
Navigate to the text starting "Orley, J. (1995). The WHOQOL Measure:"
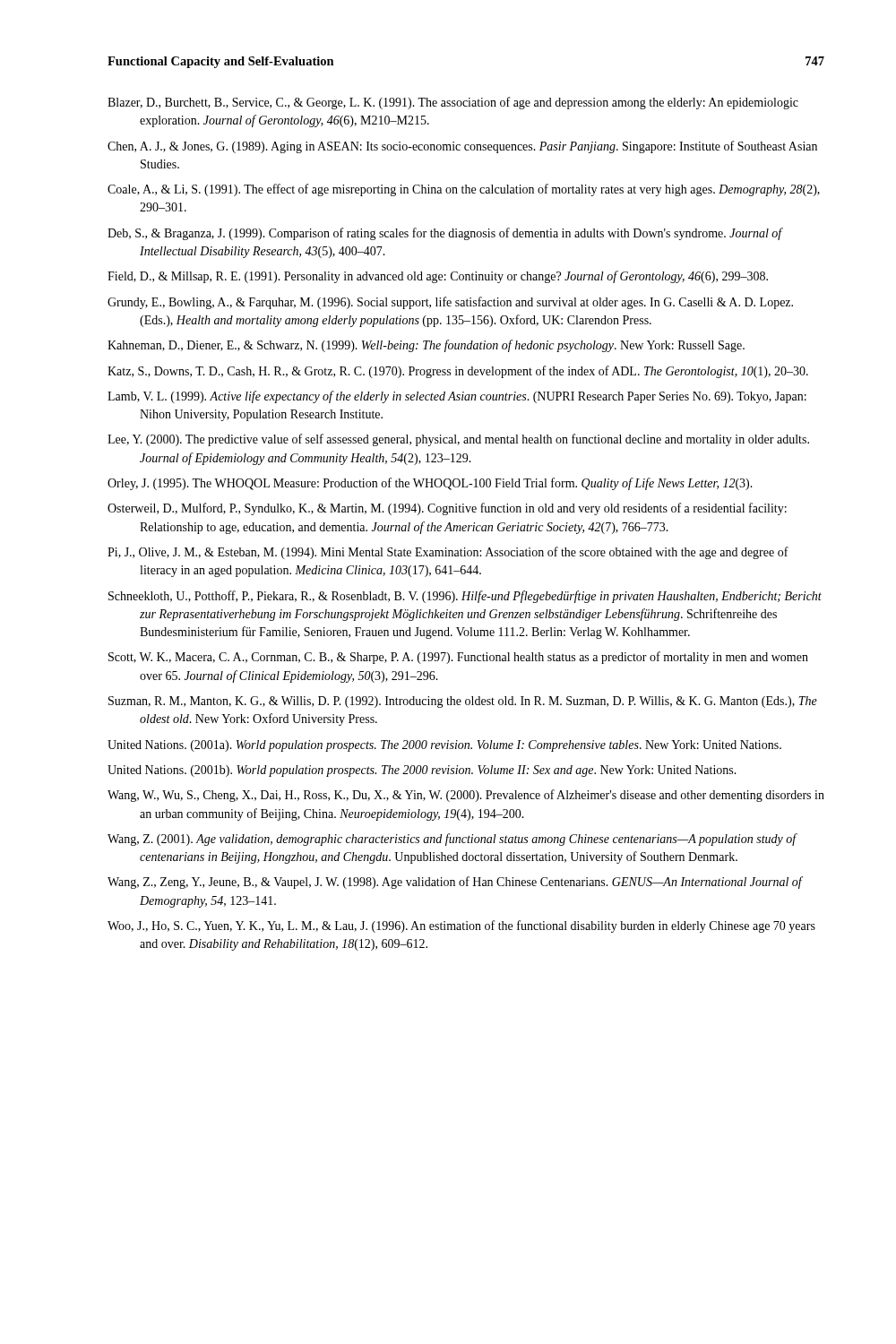pos(430,483)
